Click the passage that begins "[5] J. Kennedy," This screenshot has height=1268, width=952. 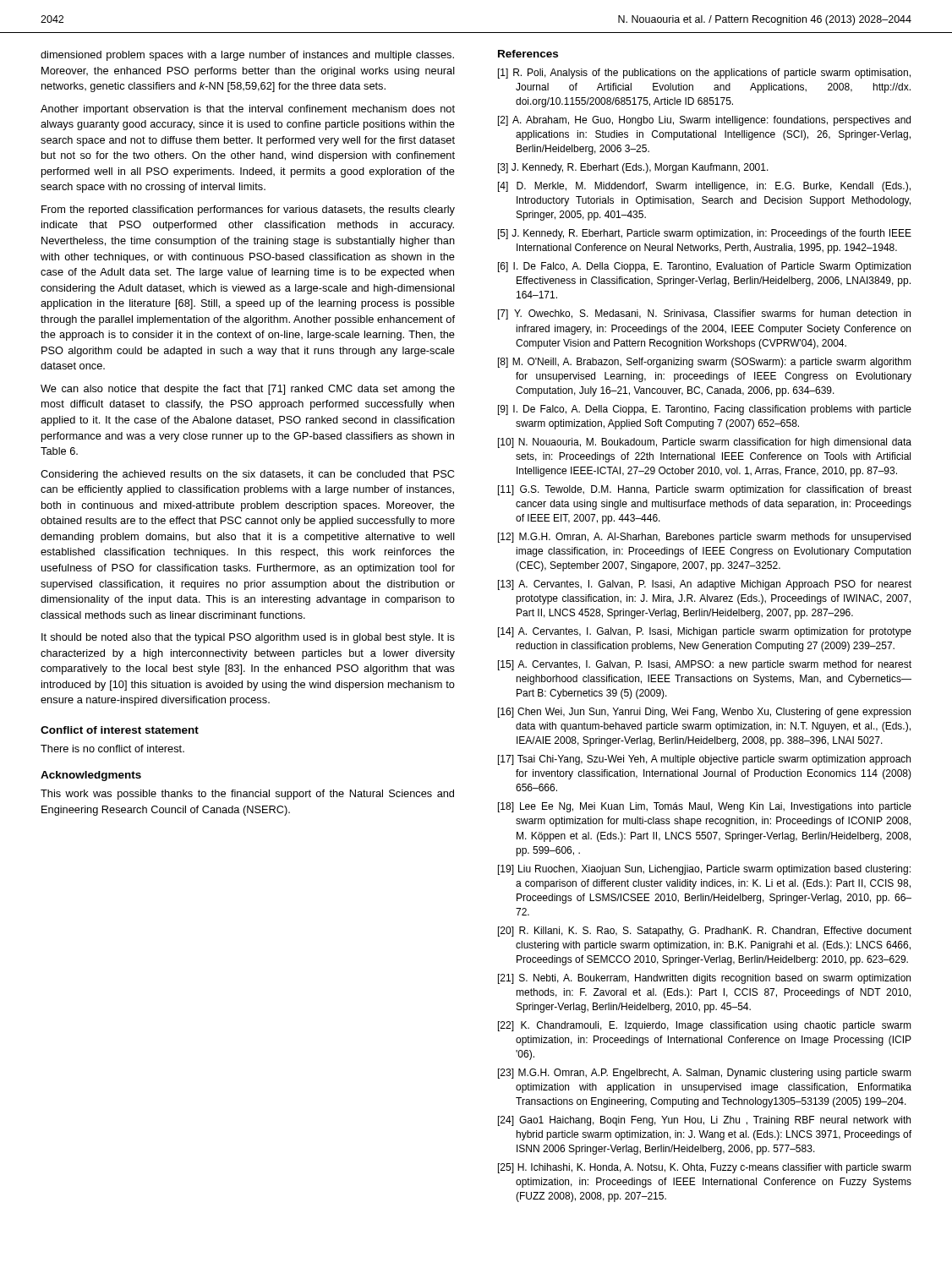click(x=704, y=241)
